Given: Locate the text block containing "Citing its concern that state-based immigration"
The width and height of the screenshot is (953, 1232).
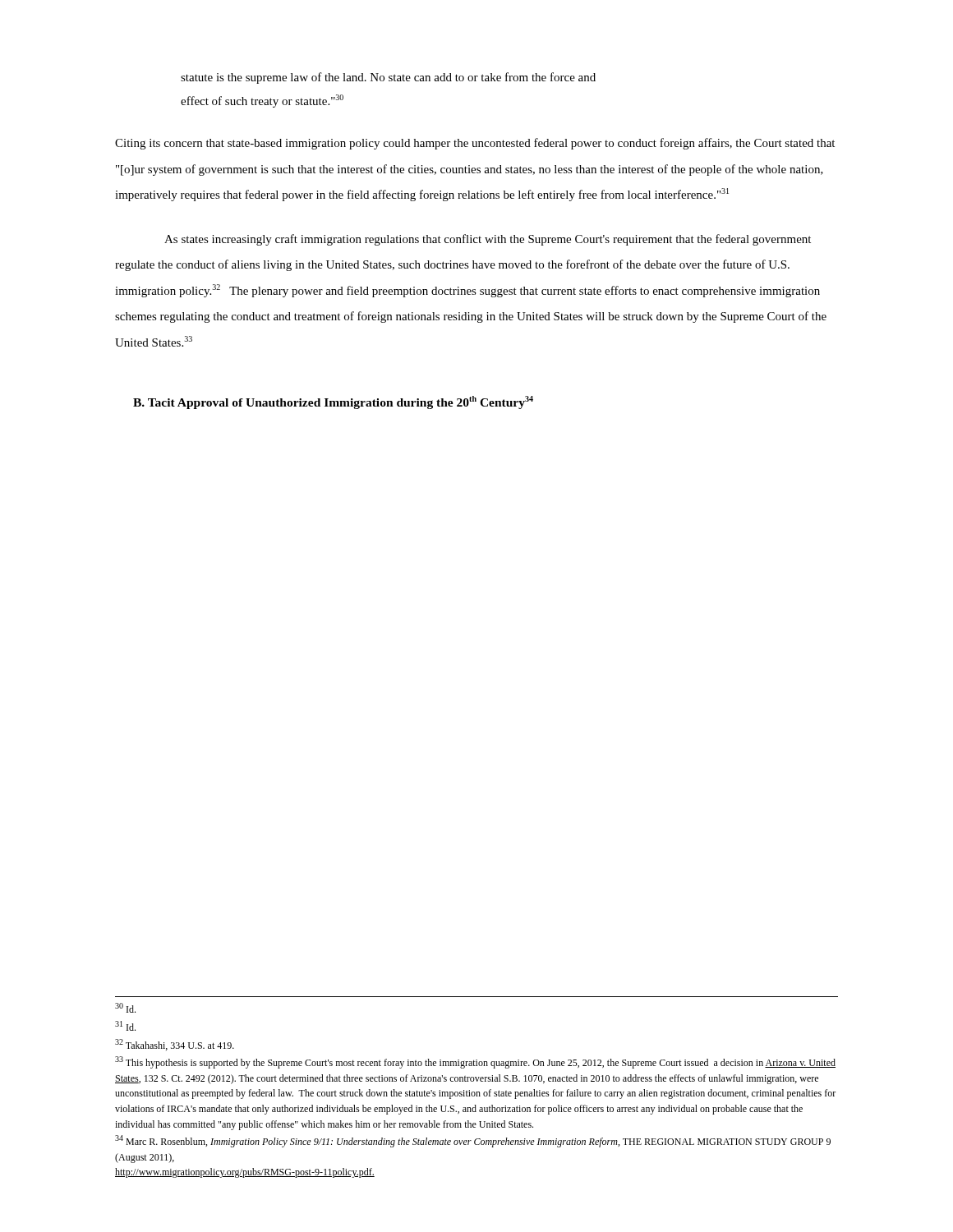Looking at the screenshot, I should point(475,169).
